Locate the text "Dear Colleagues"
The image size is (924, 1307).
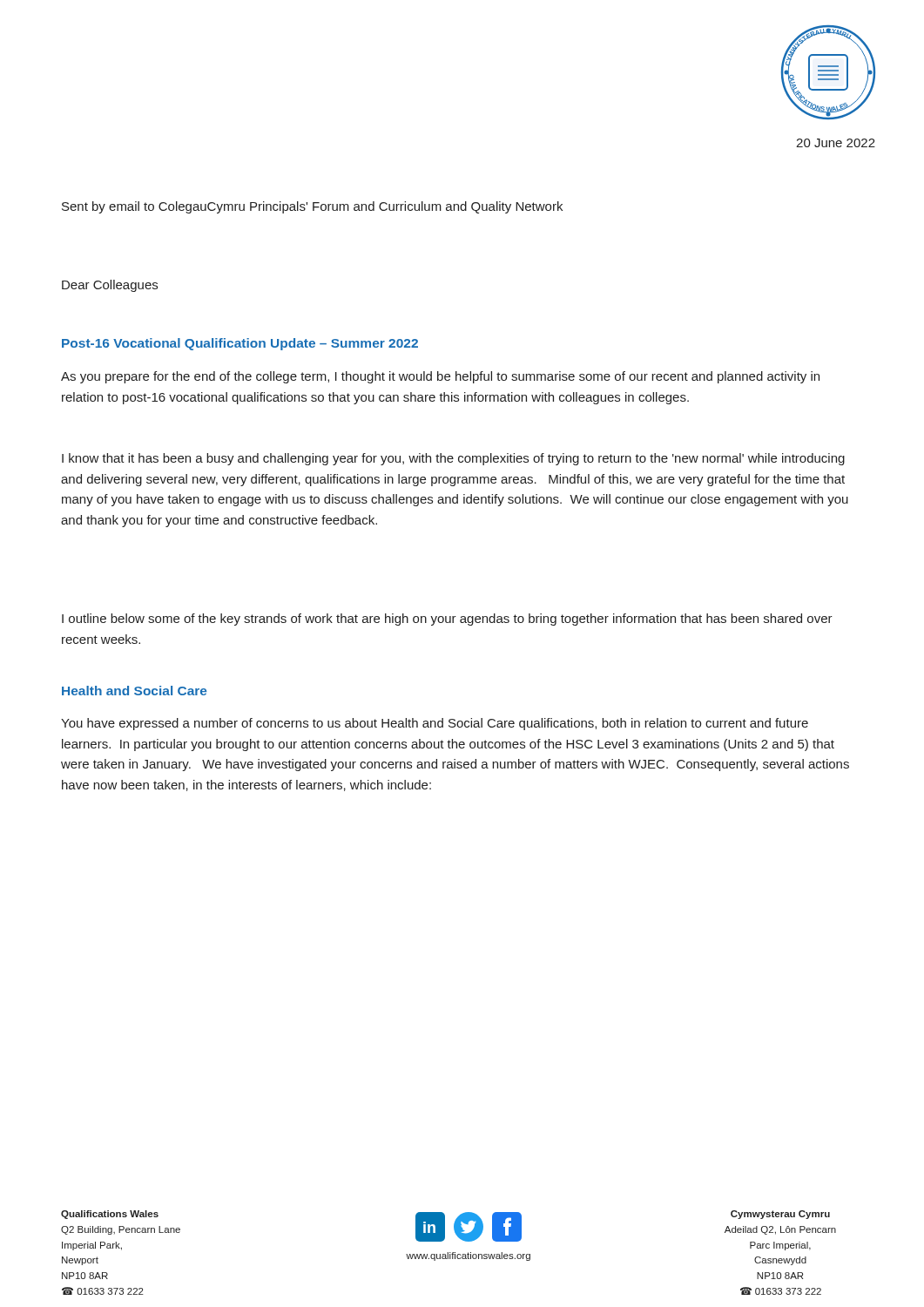(110, 284)
